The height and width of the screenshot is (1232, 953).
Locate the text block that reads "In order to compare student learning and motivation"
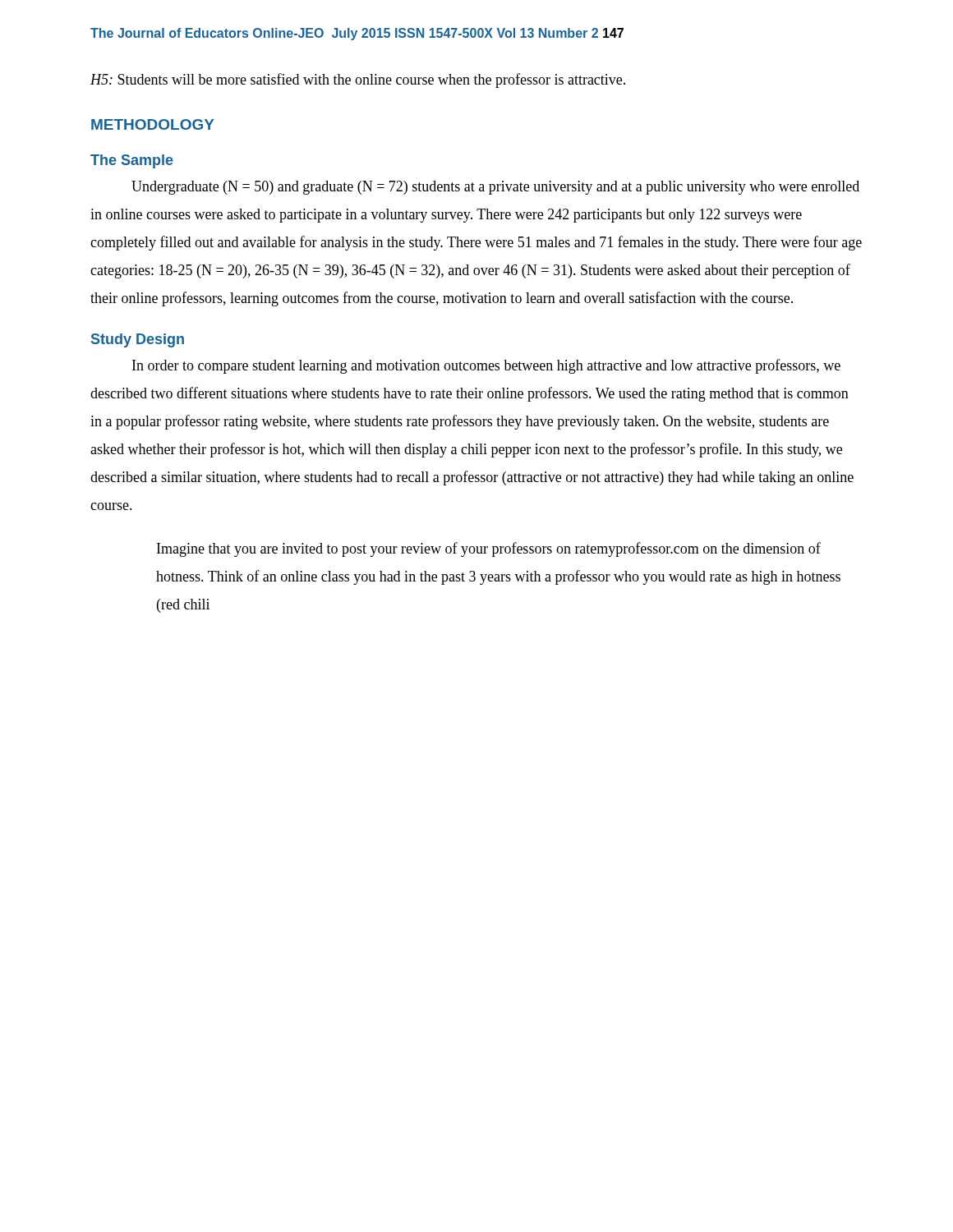[x=476, y=435]
